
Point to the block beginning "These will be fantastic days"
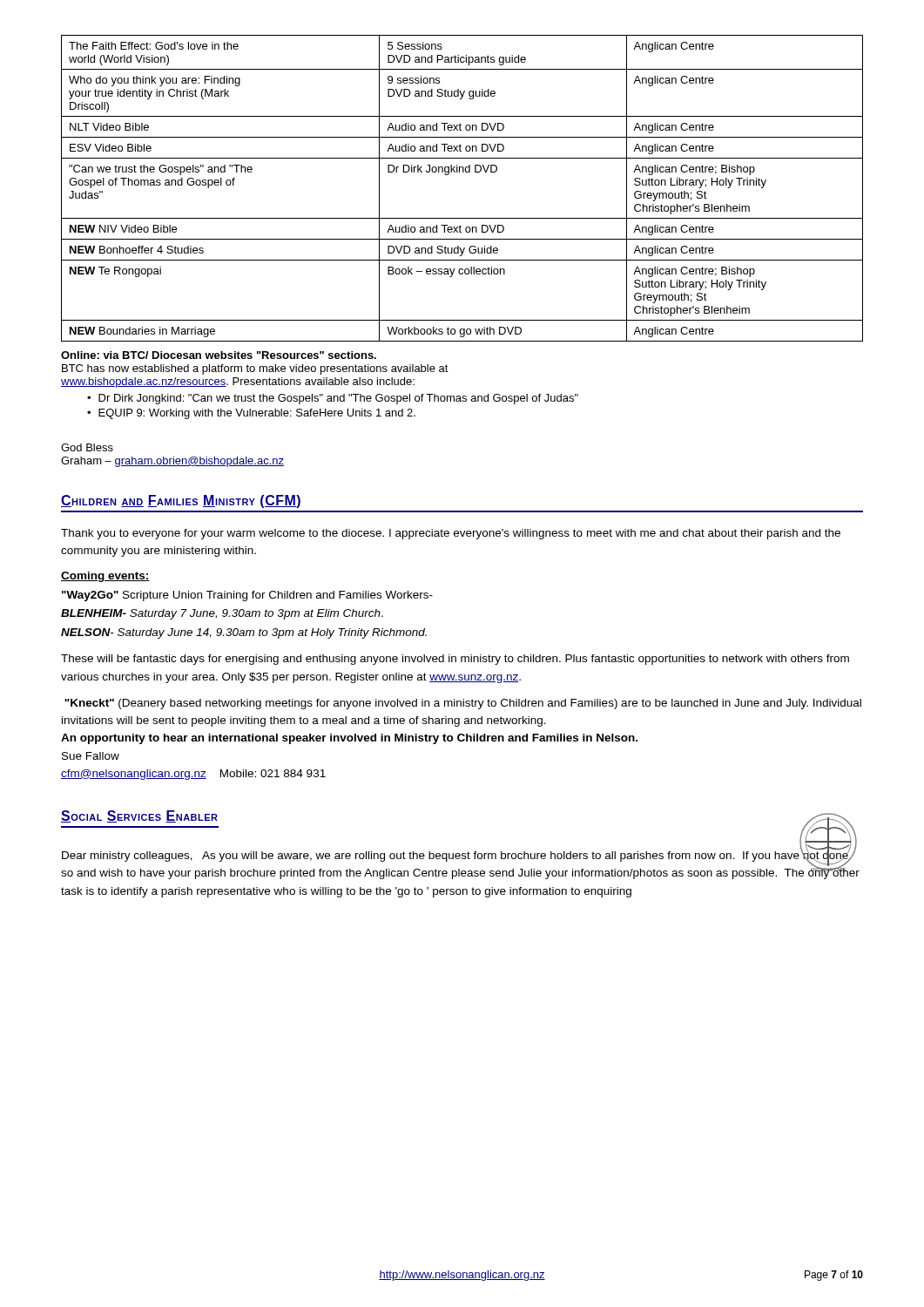(455, 667)
